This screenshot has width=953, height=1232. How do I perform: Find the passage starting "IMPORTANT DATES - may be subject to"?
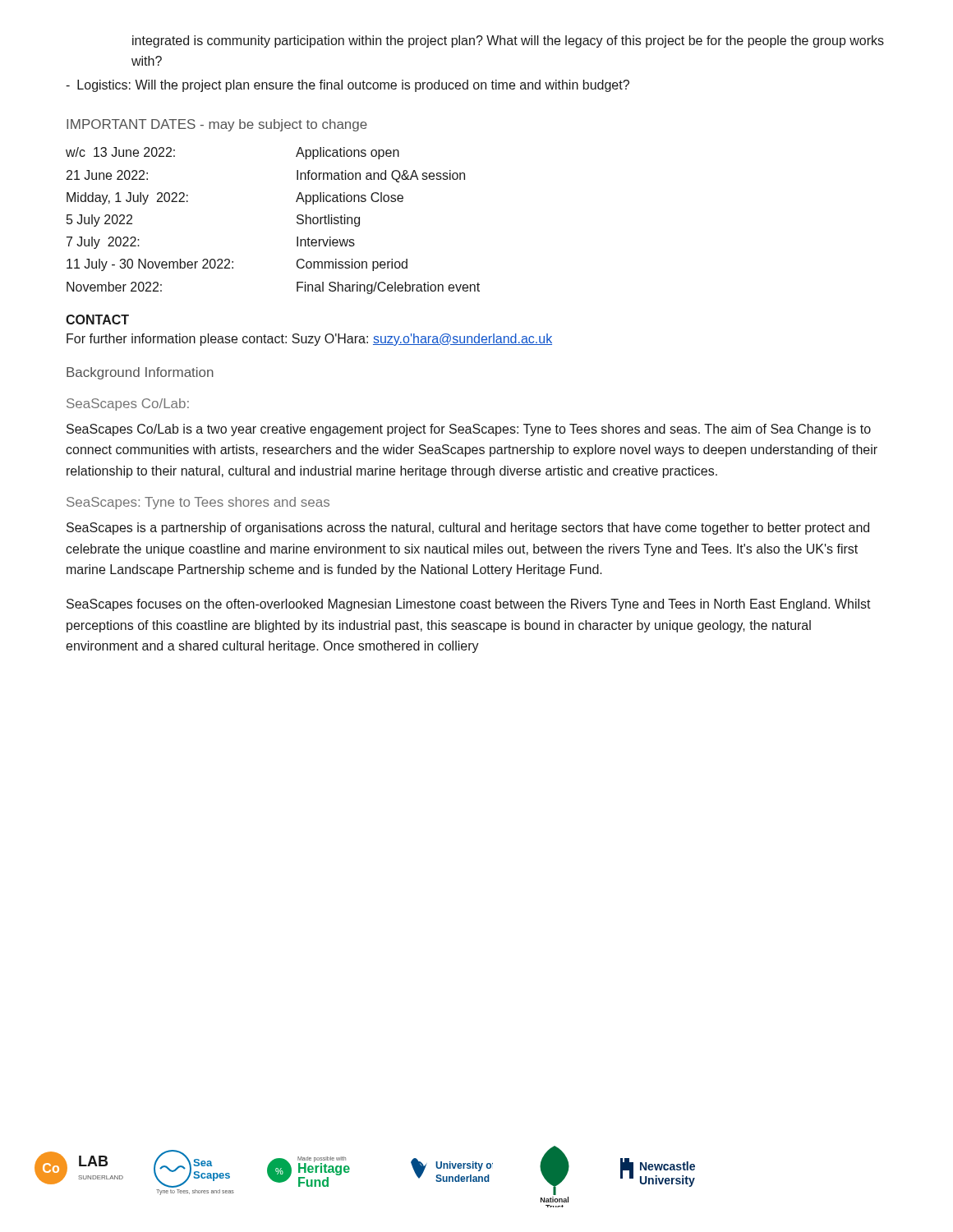pos(217,125)
